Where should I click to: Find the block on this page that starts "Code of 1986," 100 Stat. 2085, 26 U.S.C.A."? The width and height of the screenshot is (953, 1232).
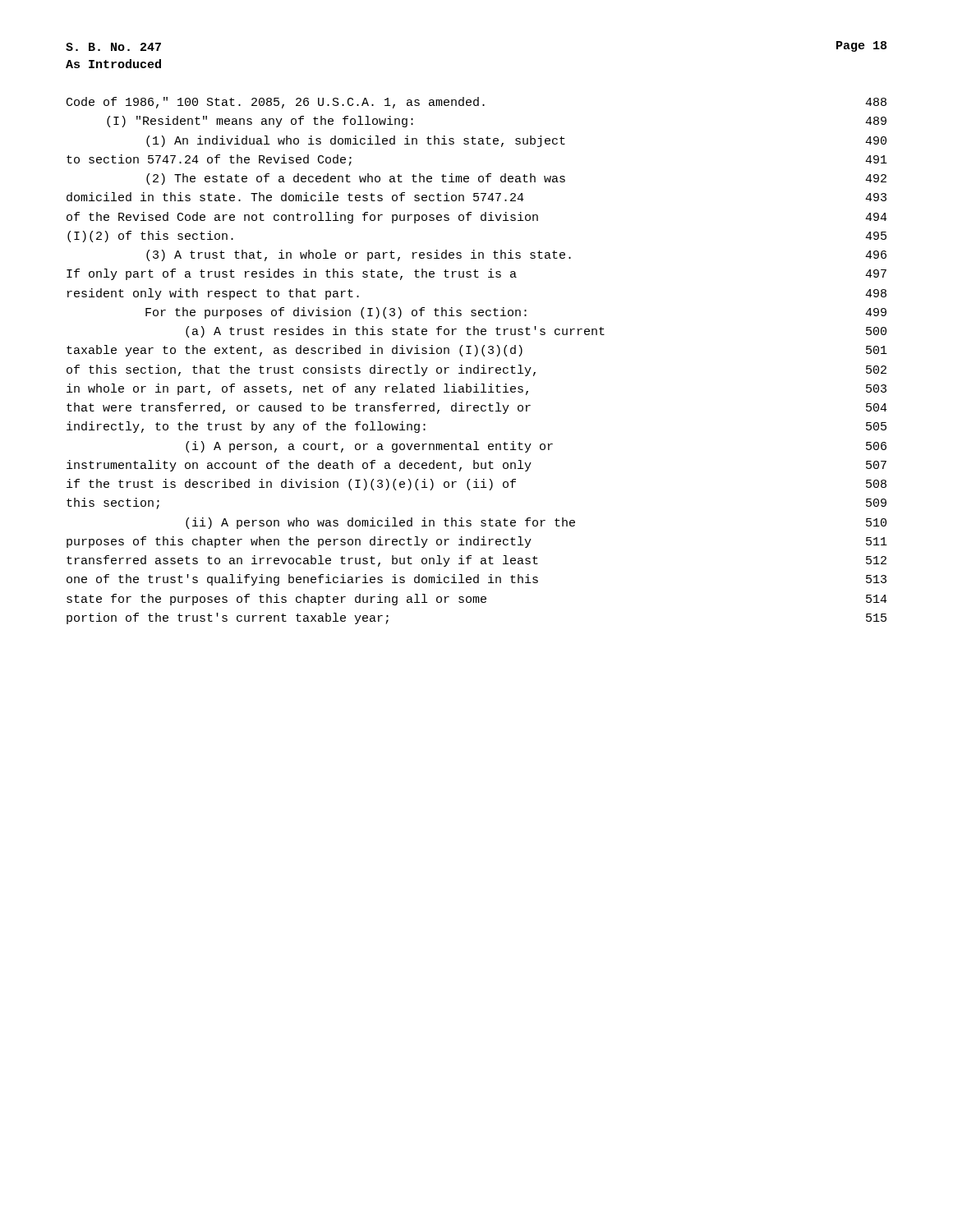click(476, 103)
